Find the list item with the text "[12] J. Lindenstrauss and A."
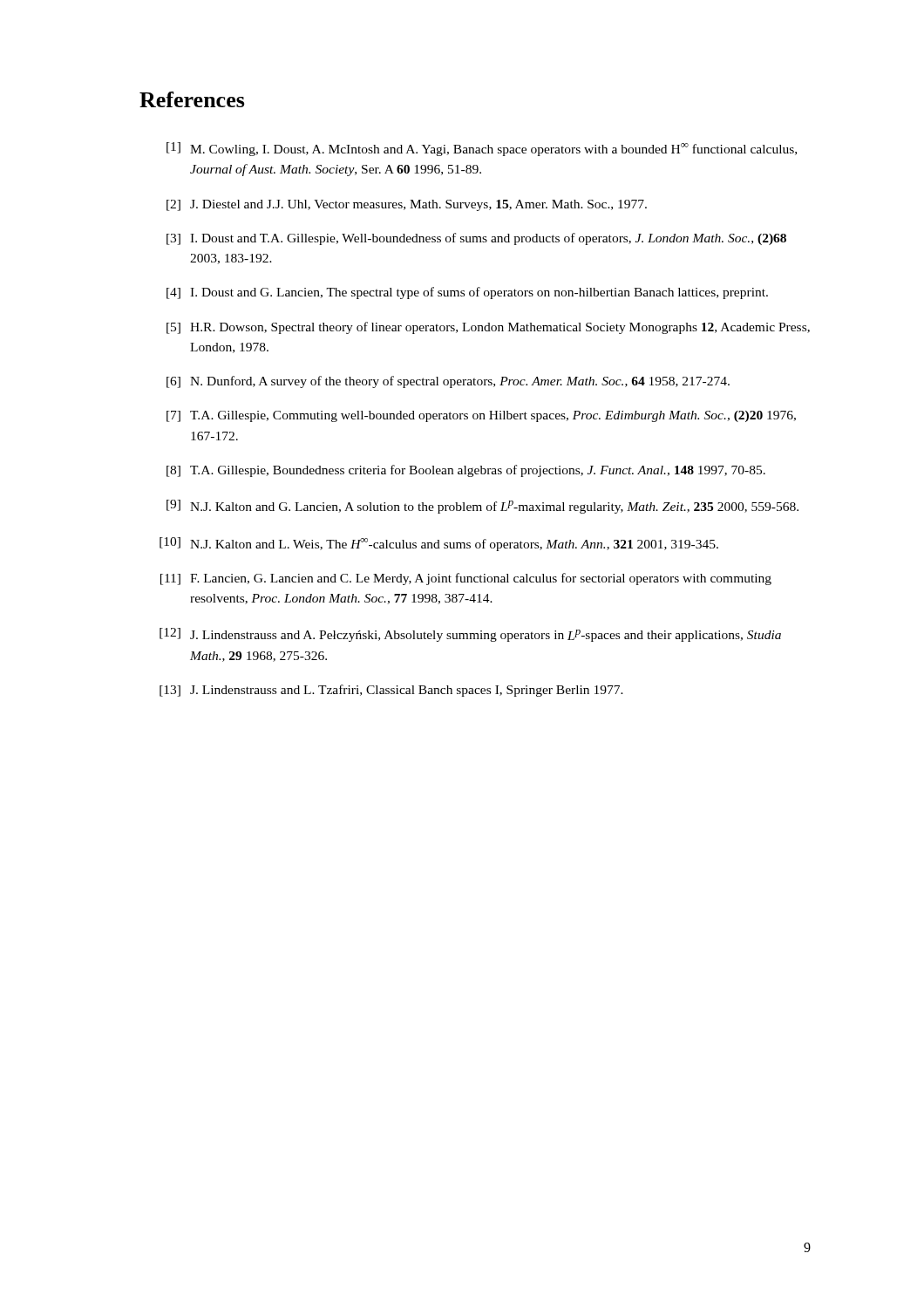The height and width of the screenshot is (1308, 924). (475, 644)
